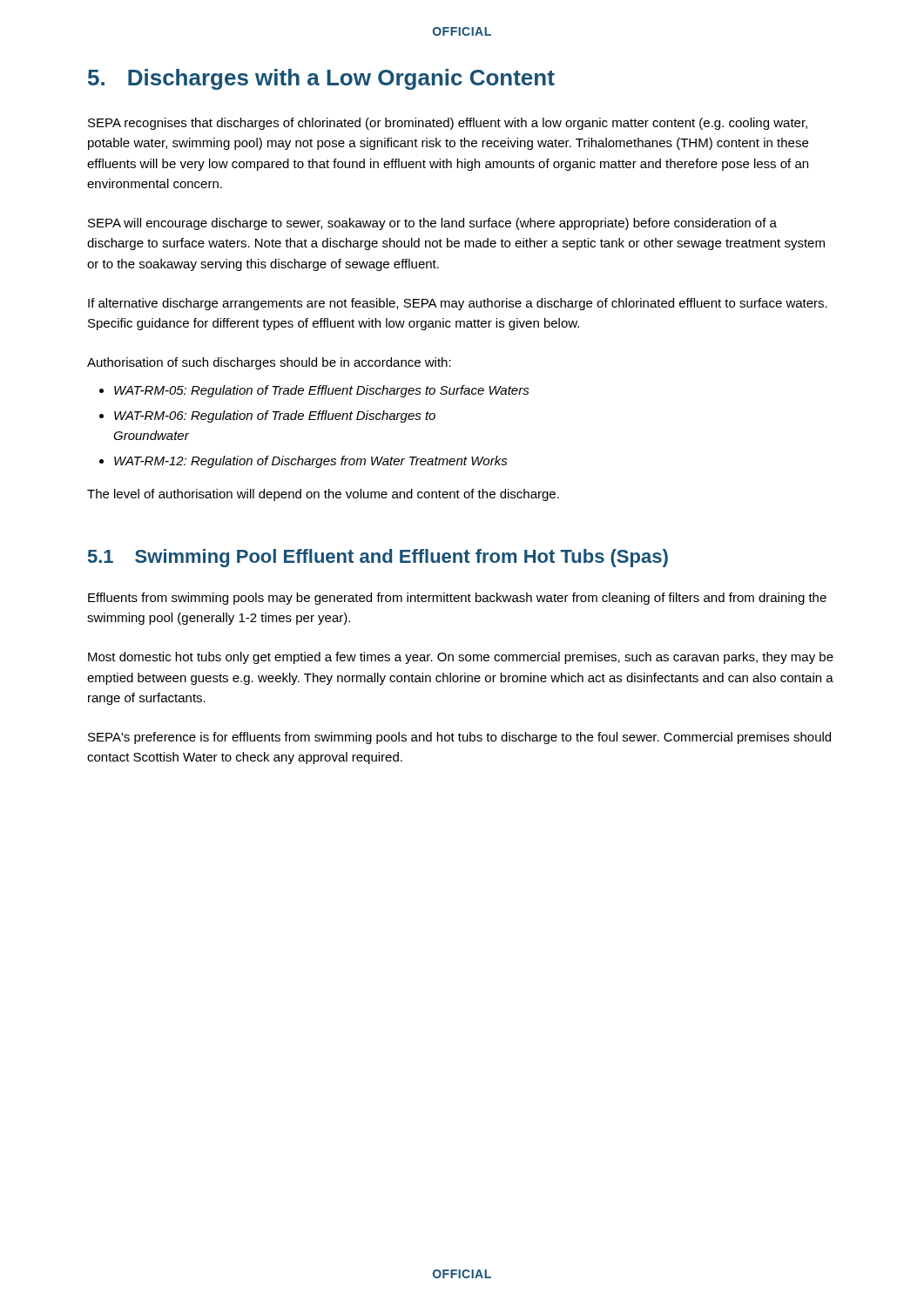
Task: Find the section header on this page that starts "5.1 Swimming Pool Effluent and Effluent"
Action: coord(378,557)
